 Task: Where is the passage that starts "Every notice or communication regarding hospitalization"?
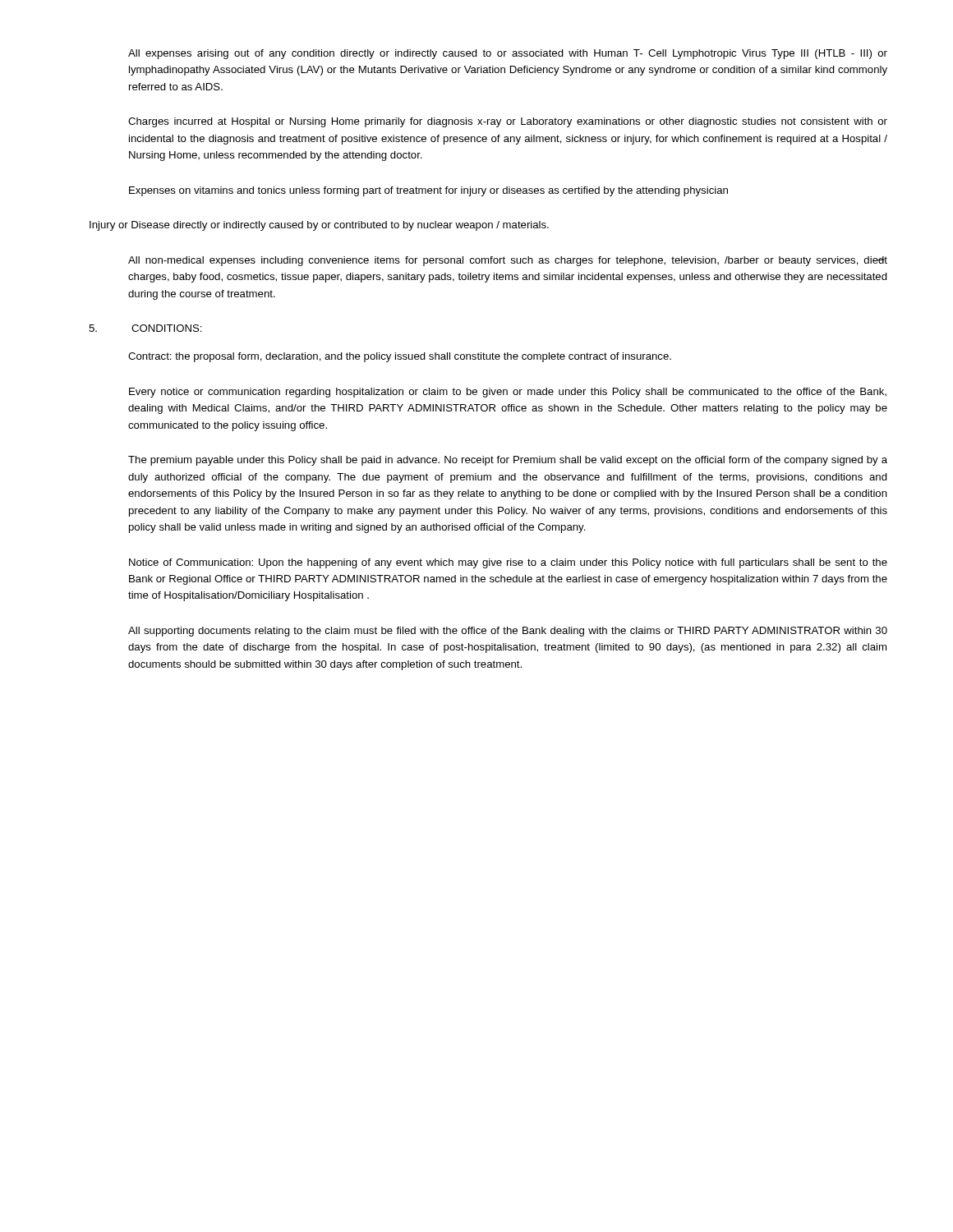[x=508, y=408]
